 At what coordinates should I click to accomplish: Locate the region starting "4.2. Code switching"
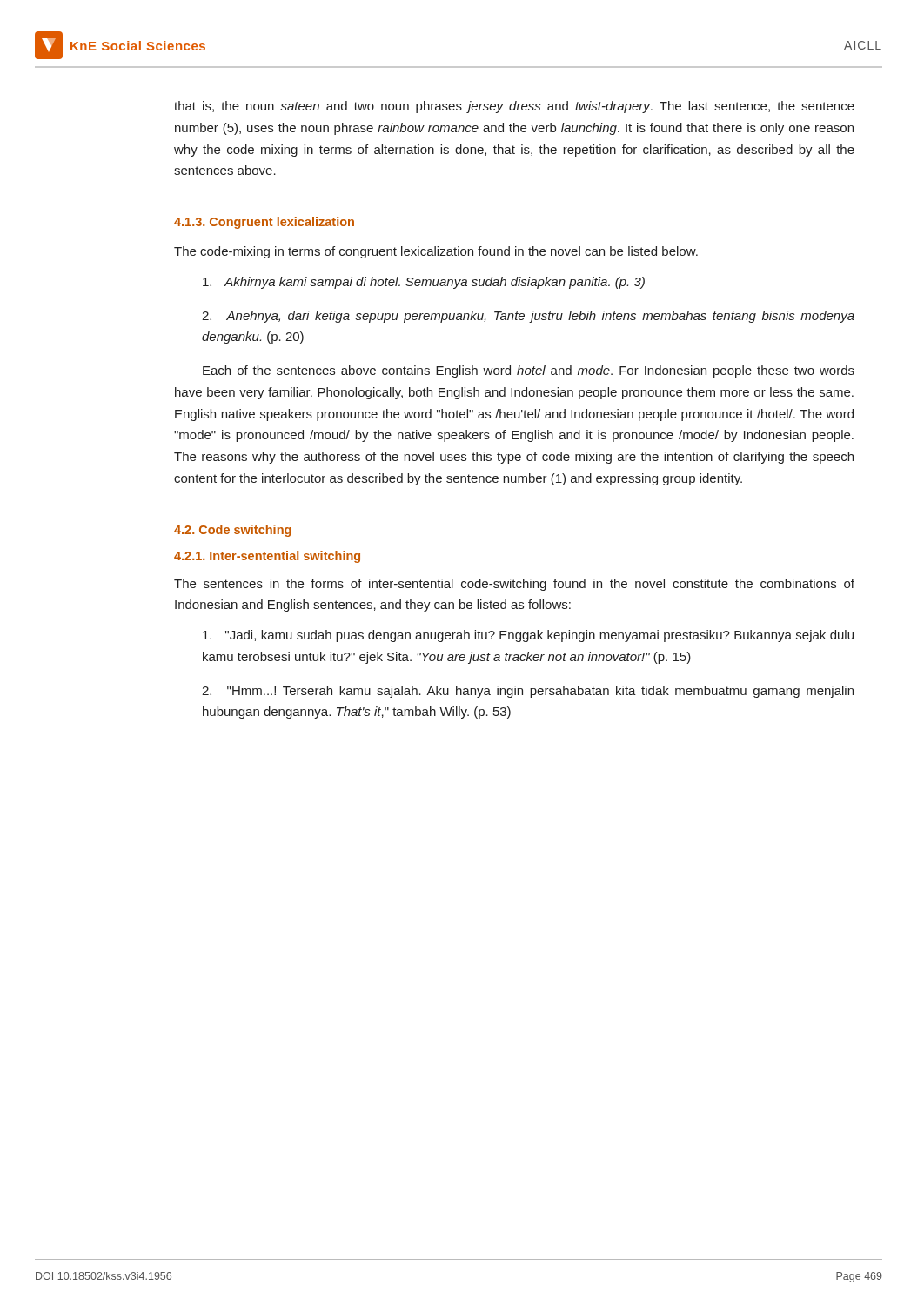coord(233,529)
